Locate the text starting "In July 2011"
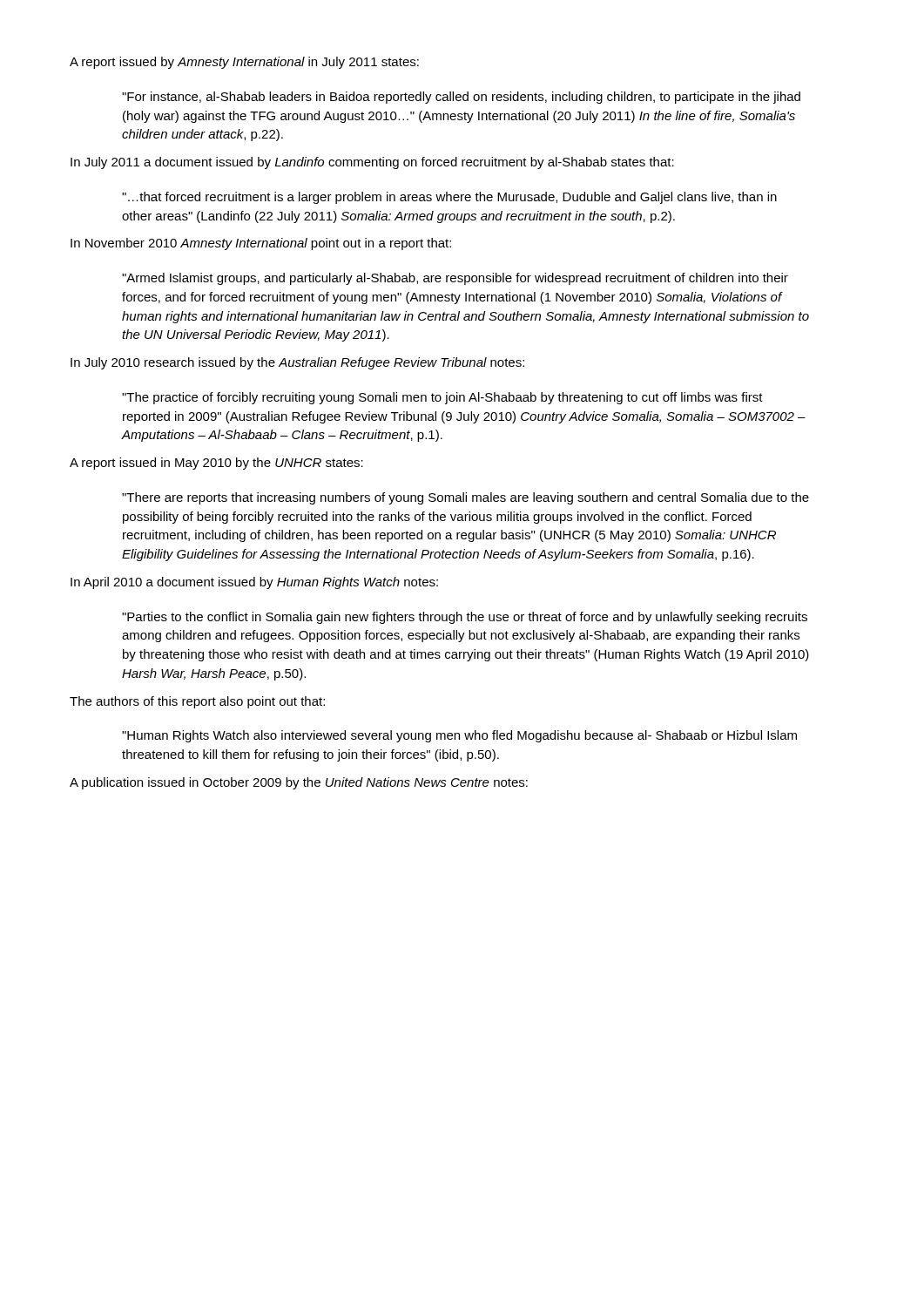The height and width of the screenshot is (1307, 924). pos(372,162)
